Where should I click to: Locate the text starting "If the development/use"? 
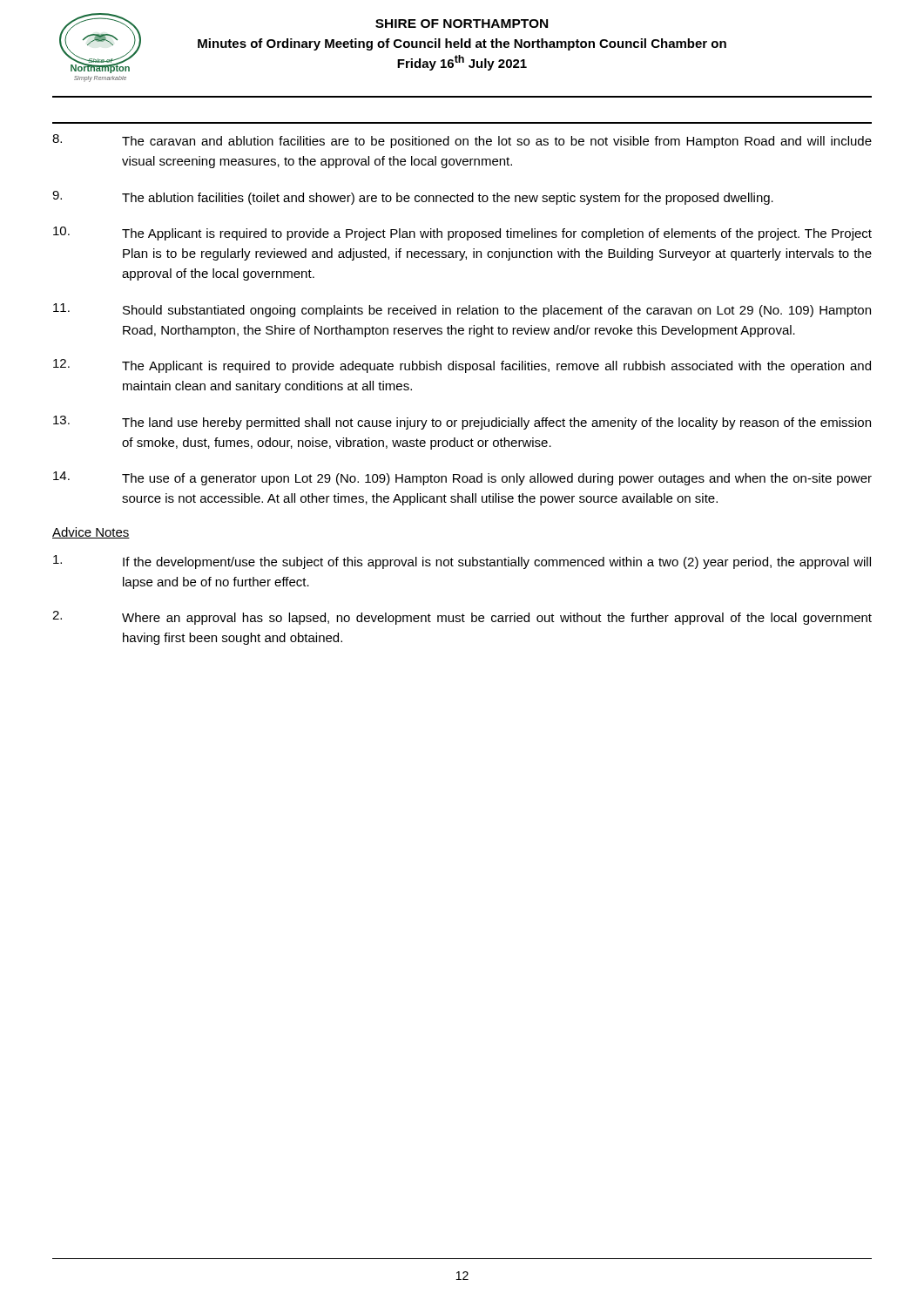tap(462, 571)
